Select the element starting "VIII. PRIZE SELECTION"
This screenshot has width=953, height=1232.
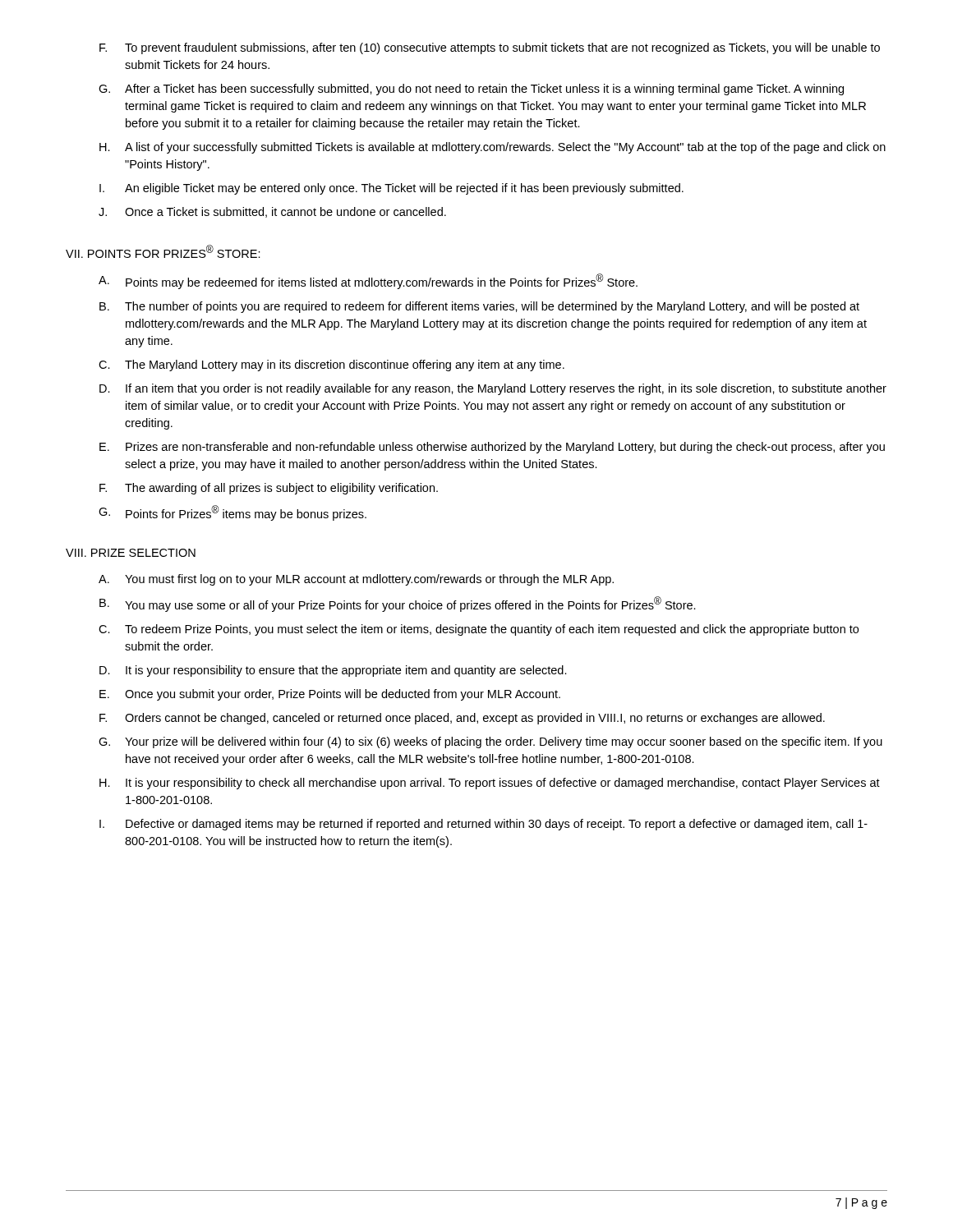click(131, 553)
